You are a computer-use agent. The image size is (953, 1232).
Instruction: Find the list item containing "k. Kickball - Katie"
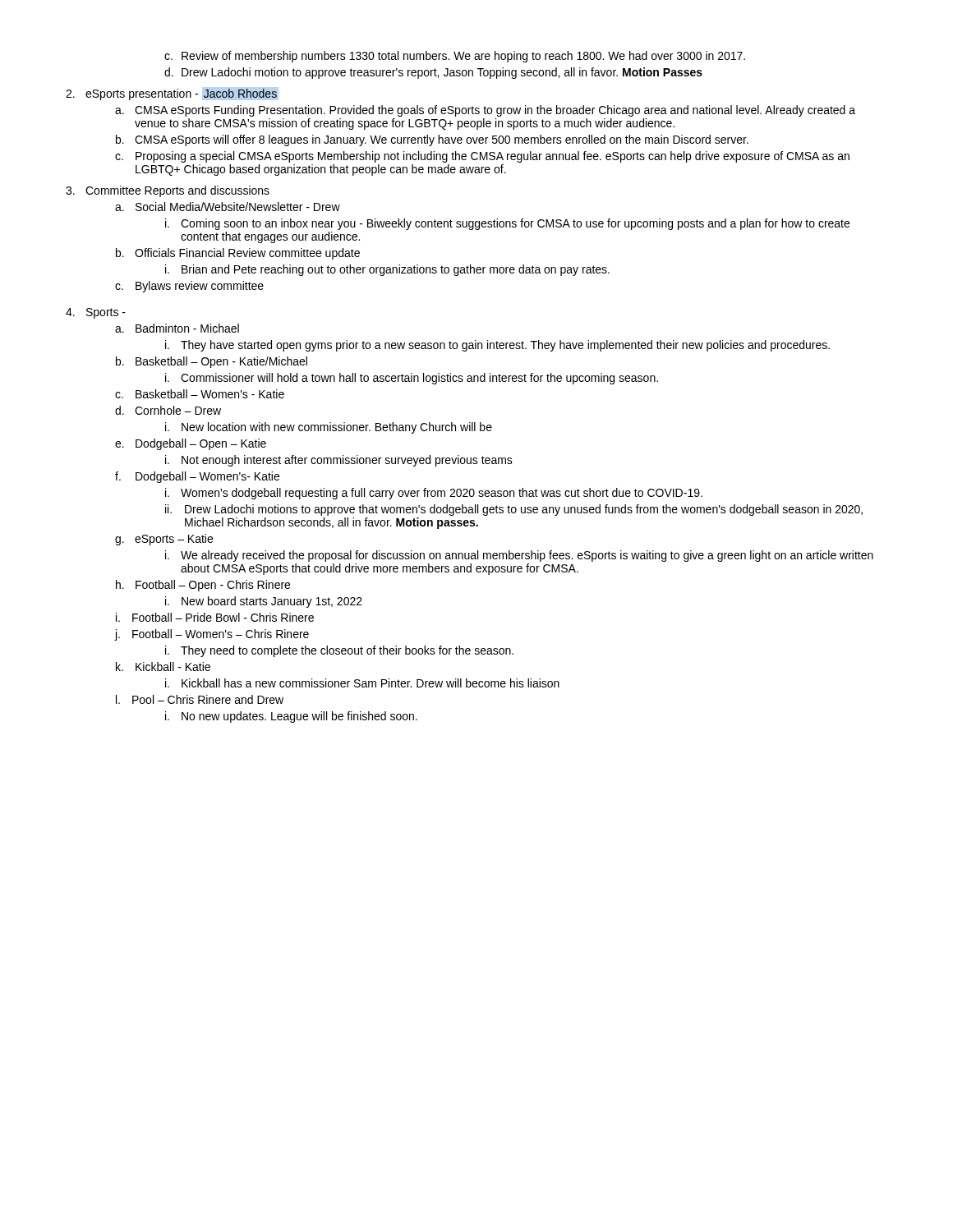click(x=163, y=667)
